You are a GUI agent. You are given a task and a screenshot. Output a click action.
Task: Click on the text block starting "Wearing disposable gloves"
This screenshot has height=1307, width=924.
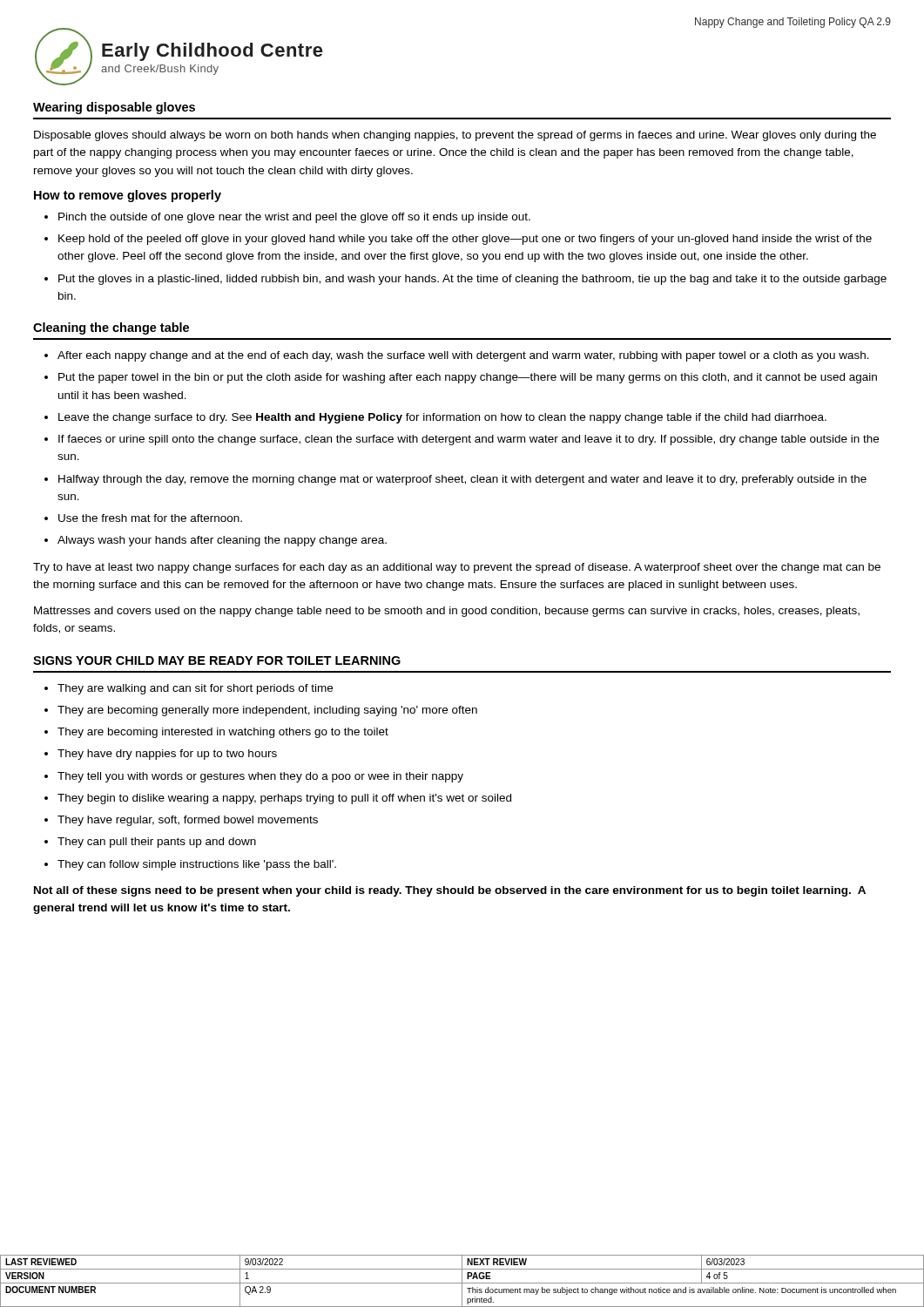(114, 107)
